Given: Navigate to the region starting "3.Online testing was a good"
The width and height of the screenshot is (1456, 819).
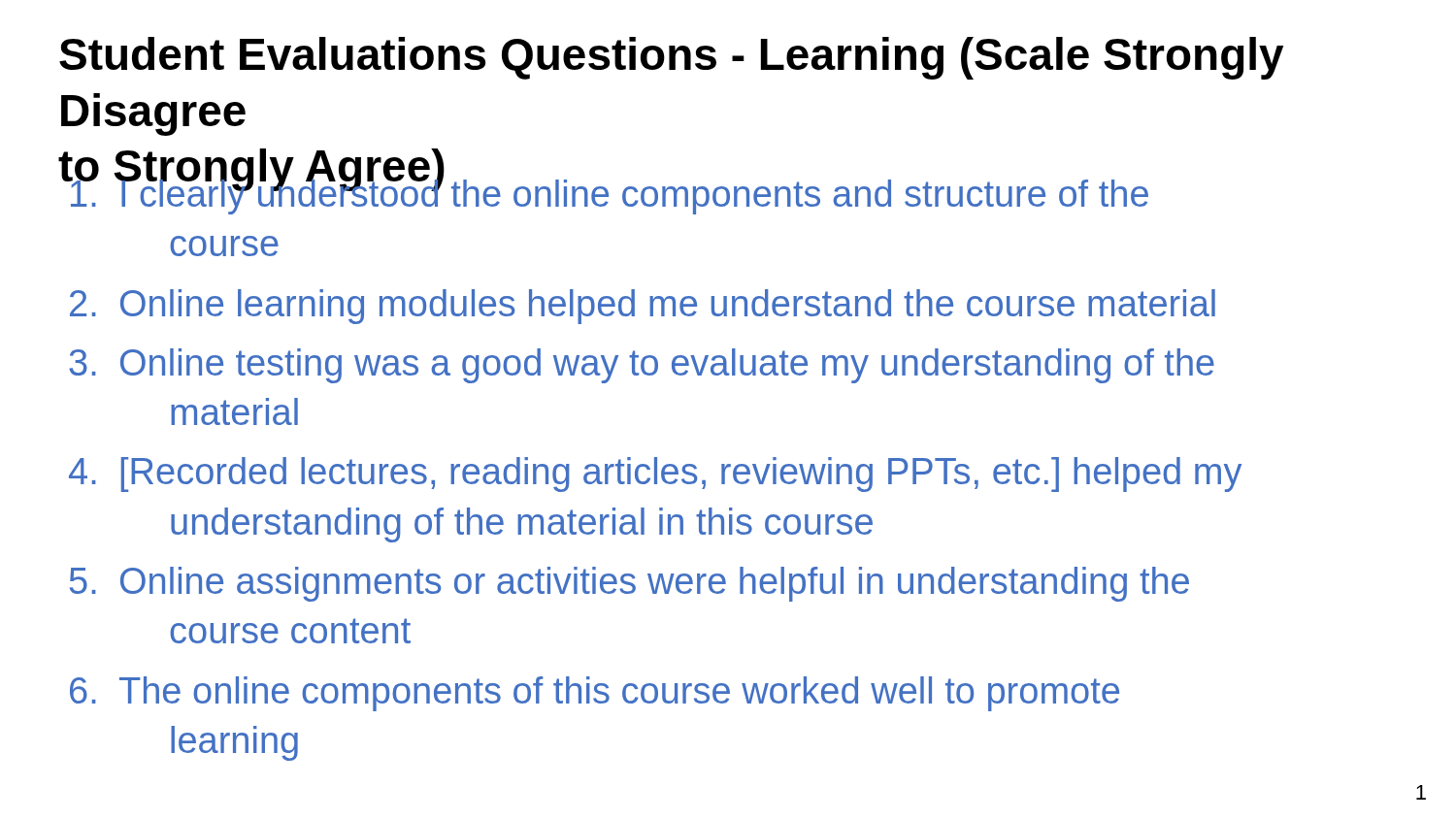Looking at the screenshot, I should pos(723,388).
